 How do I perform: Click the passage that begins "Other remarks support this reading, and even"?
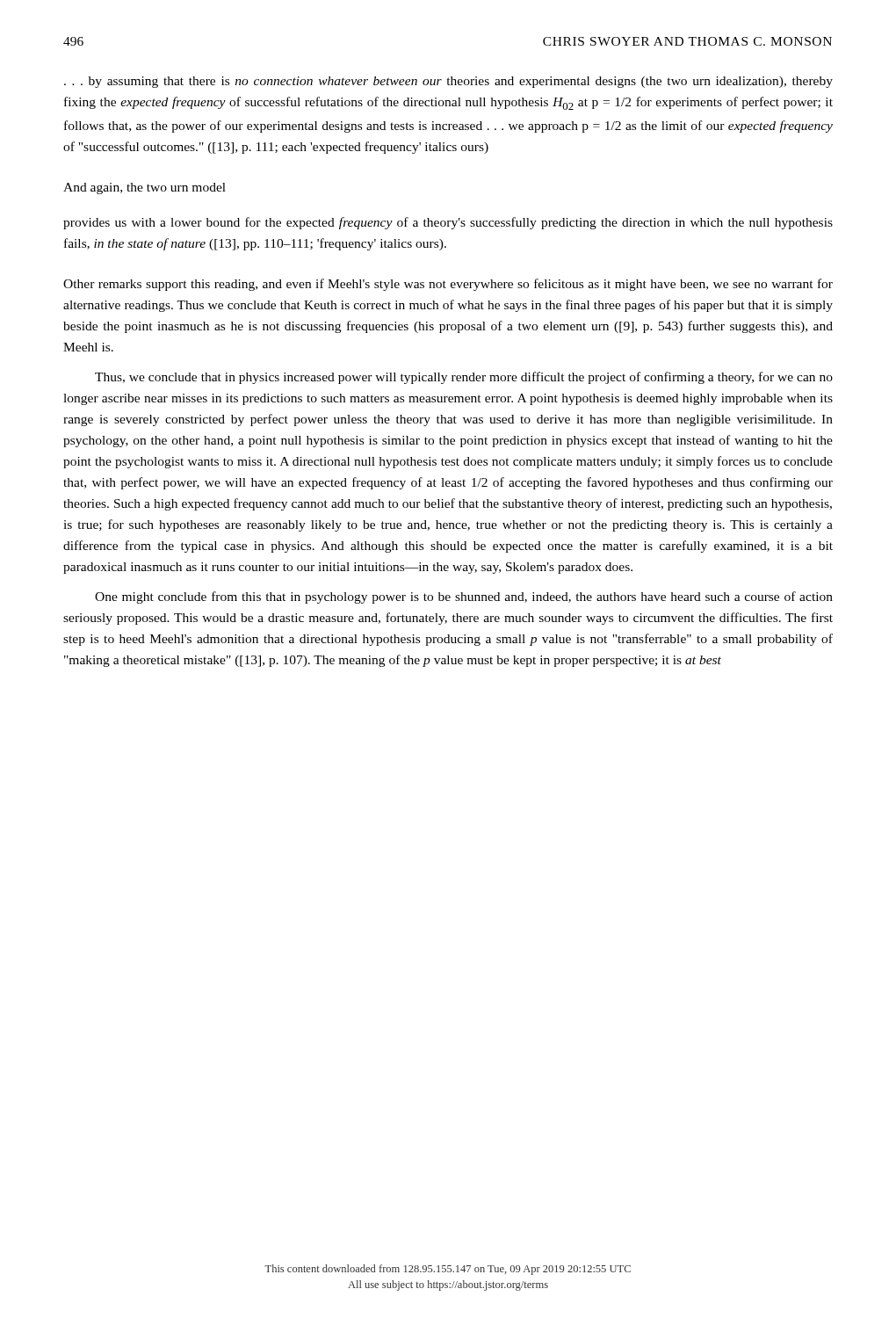click(x=448, y=315)
